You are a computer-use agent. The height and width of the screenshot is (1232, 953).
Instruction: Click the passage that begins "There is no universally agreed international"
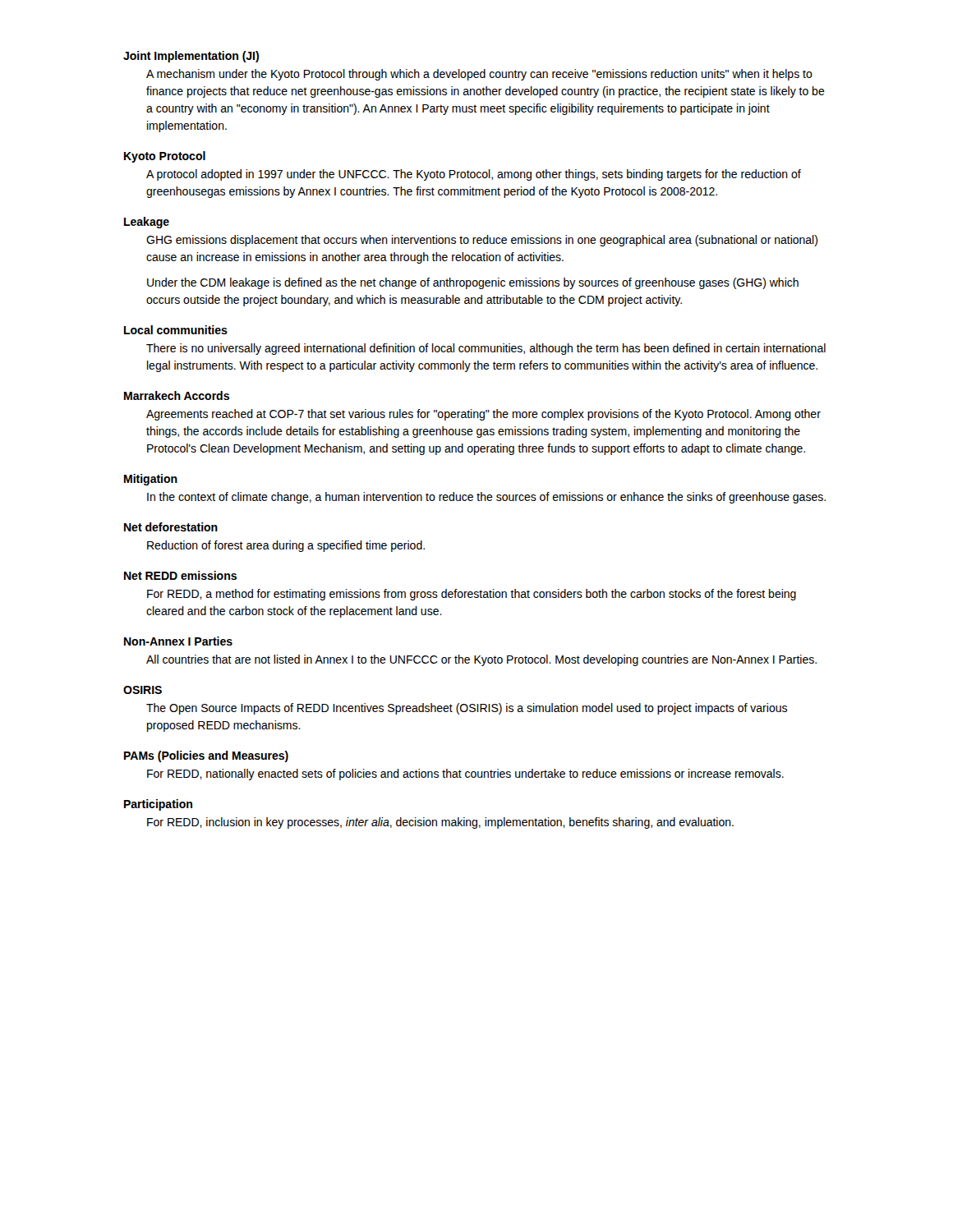[486, 357]
